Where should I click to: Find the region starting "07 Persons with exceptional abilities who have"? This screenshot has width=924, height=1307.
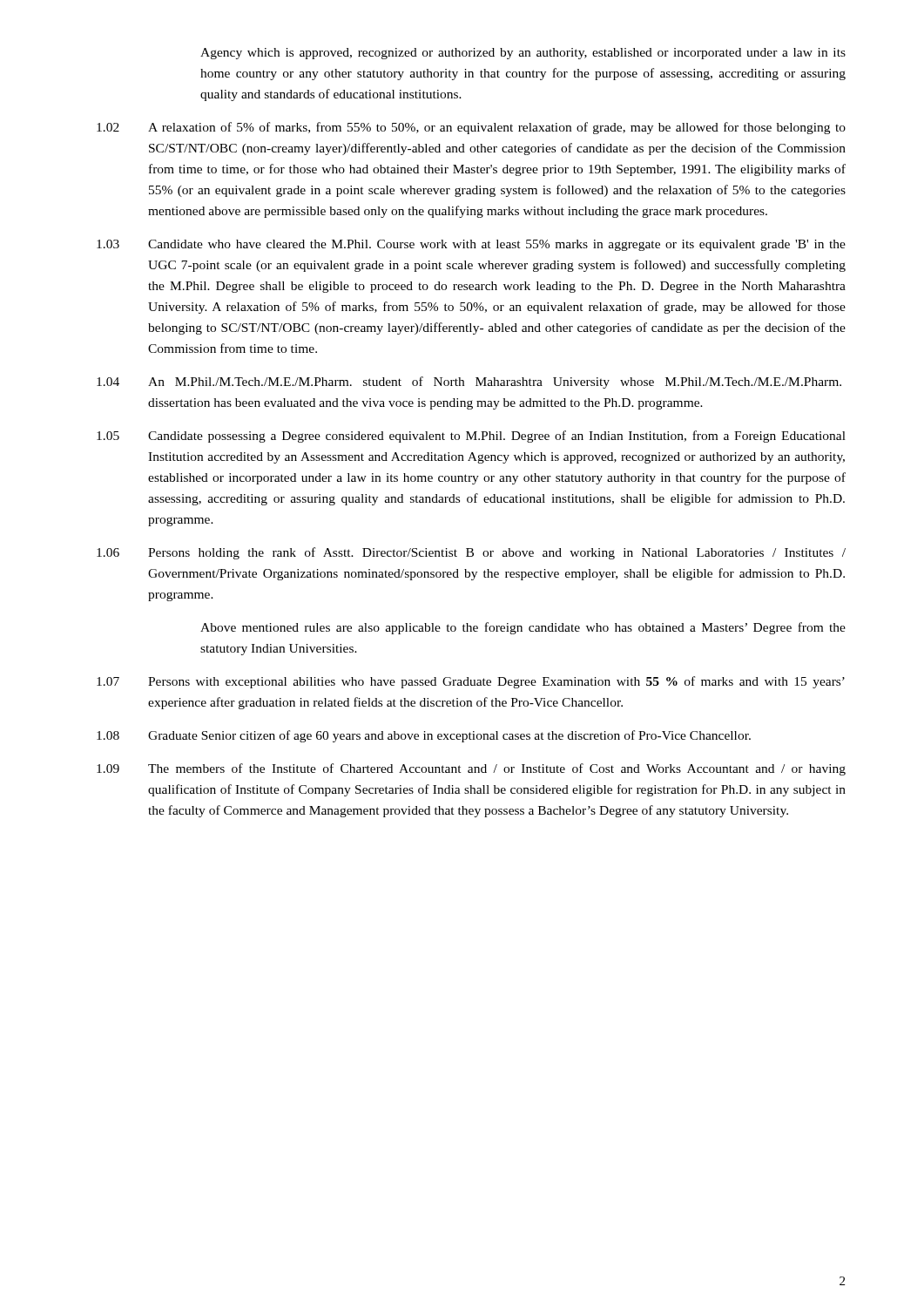[471, 692]
